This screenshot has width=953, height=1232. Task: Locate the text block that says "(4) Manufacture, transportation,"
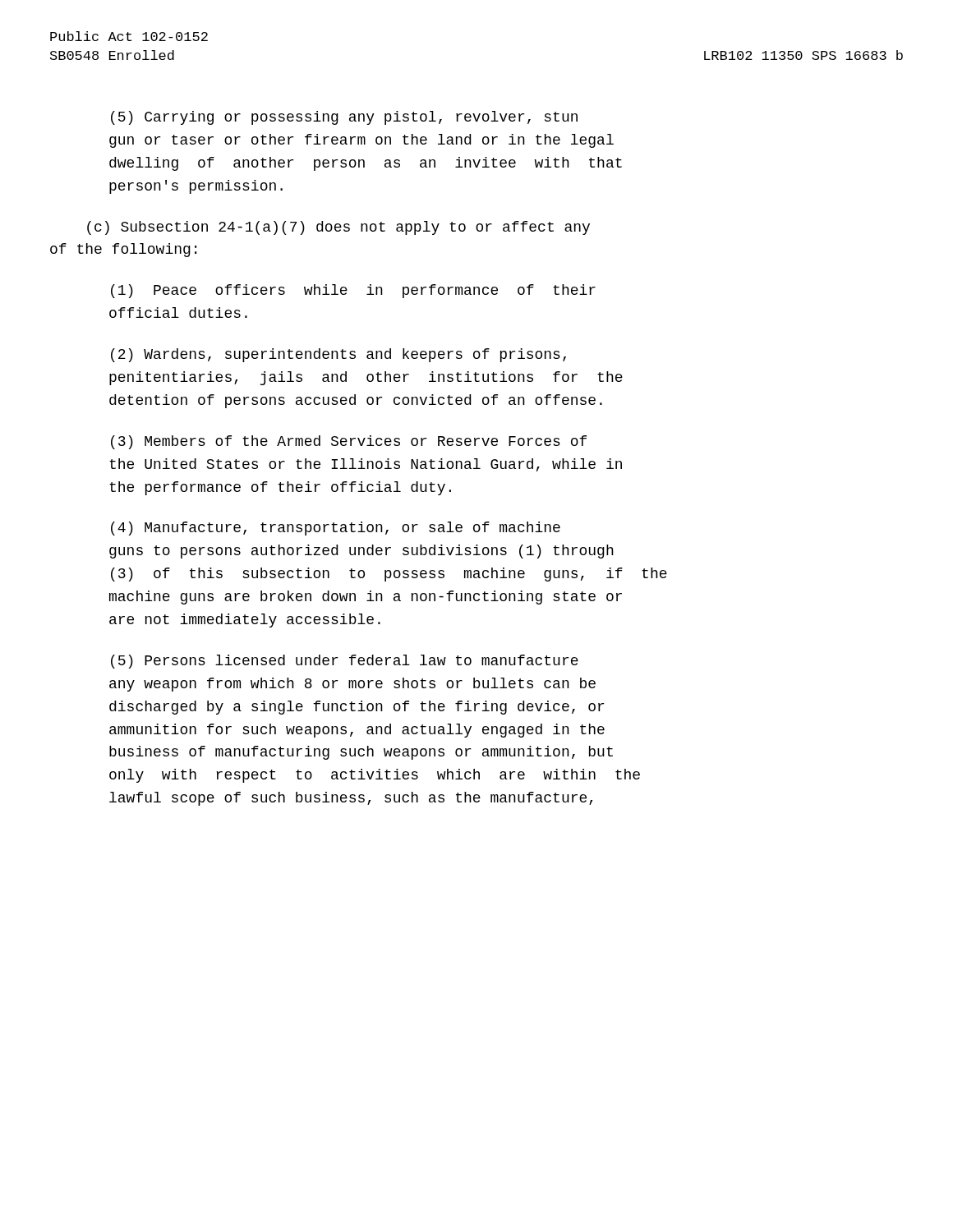[388, 574]
